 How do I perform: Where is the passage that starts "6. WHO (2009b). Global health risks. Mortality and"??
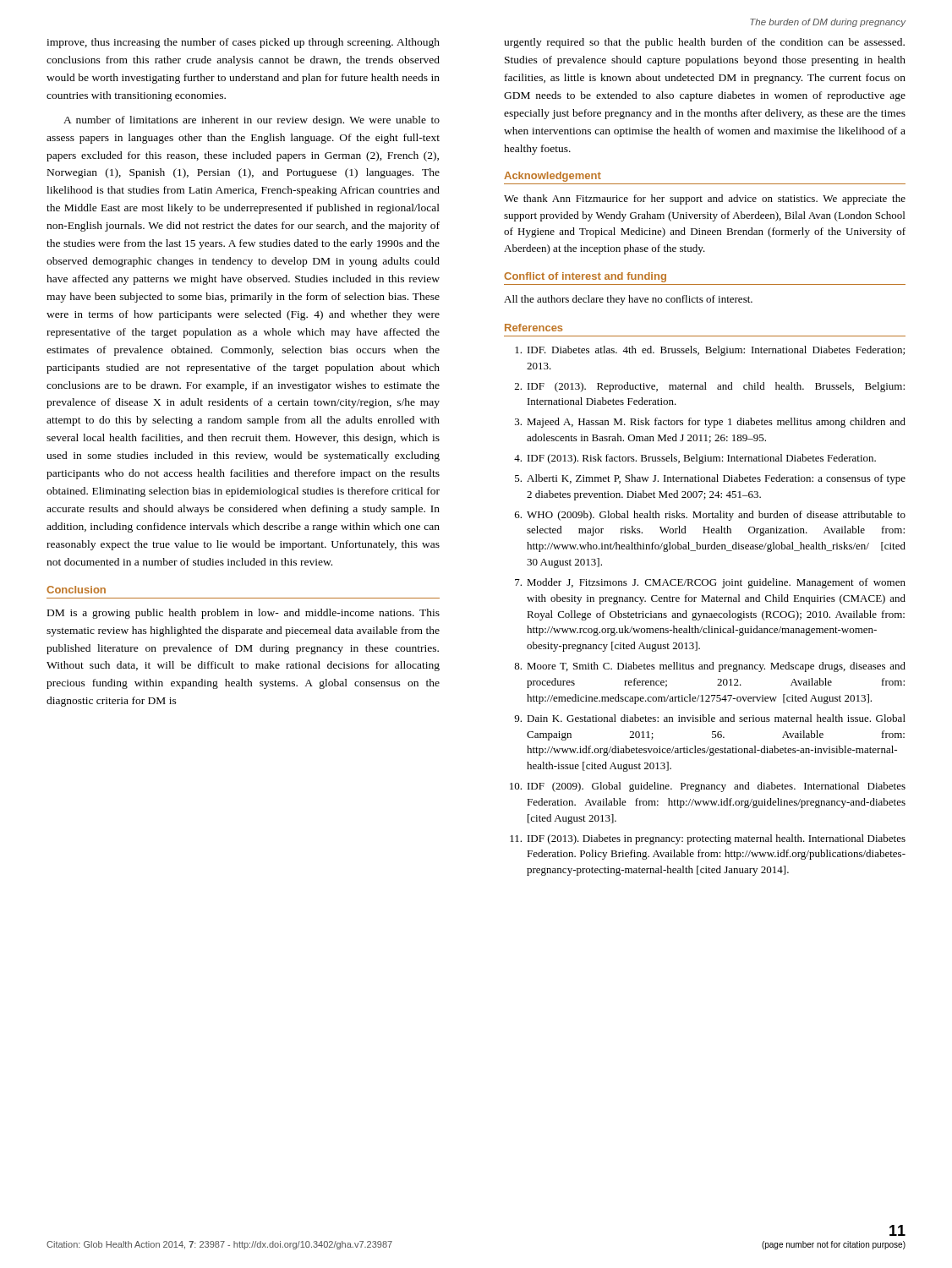coord(705,539)
